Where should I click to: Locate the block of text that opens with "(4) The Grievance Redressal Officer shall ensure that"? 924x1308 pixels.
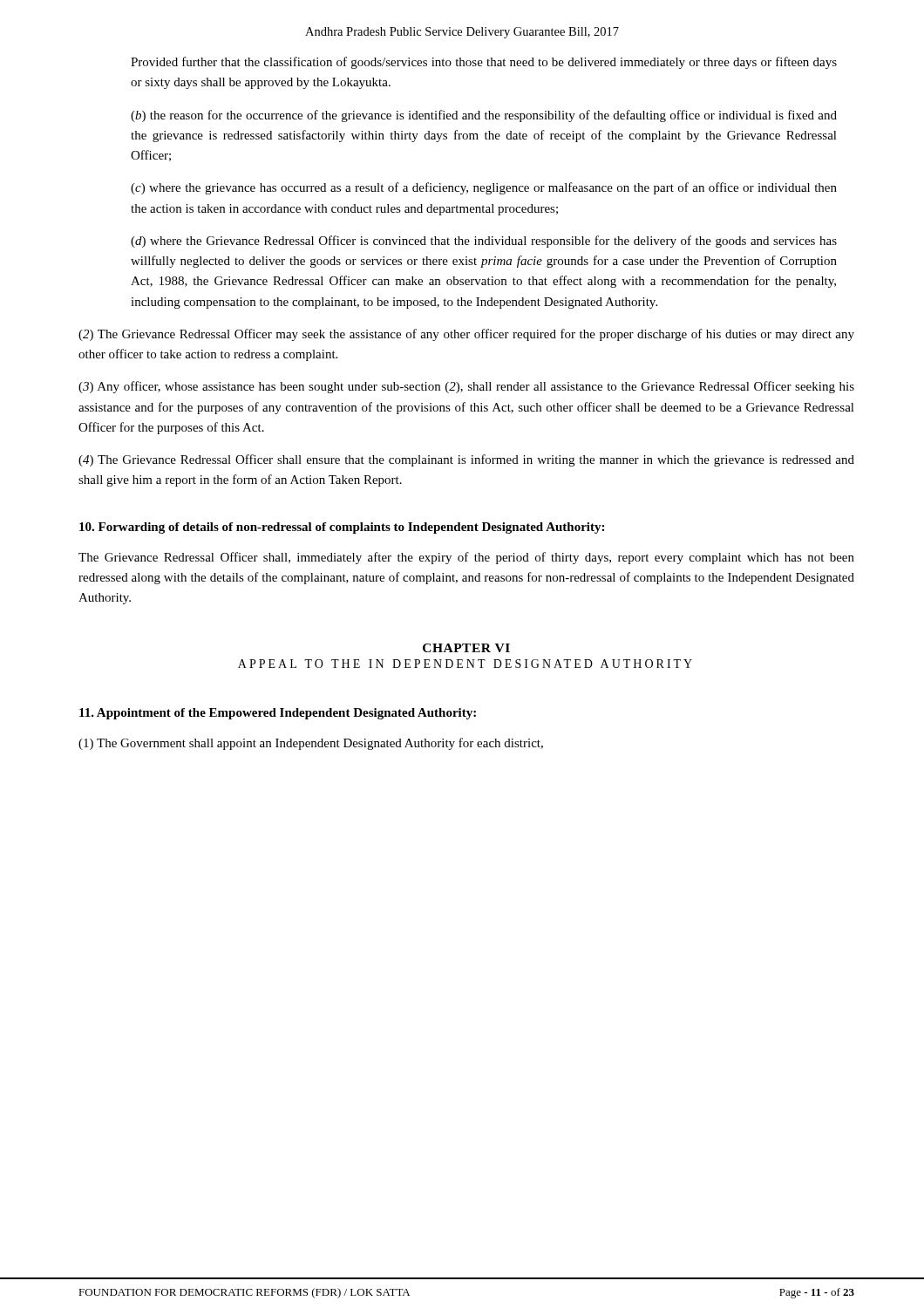[466, 470]
